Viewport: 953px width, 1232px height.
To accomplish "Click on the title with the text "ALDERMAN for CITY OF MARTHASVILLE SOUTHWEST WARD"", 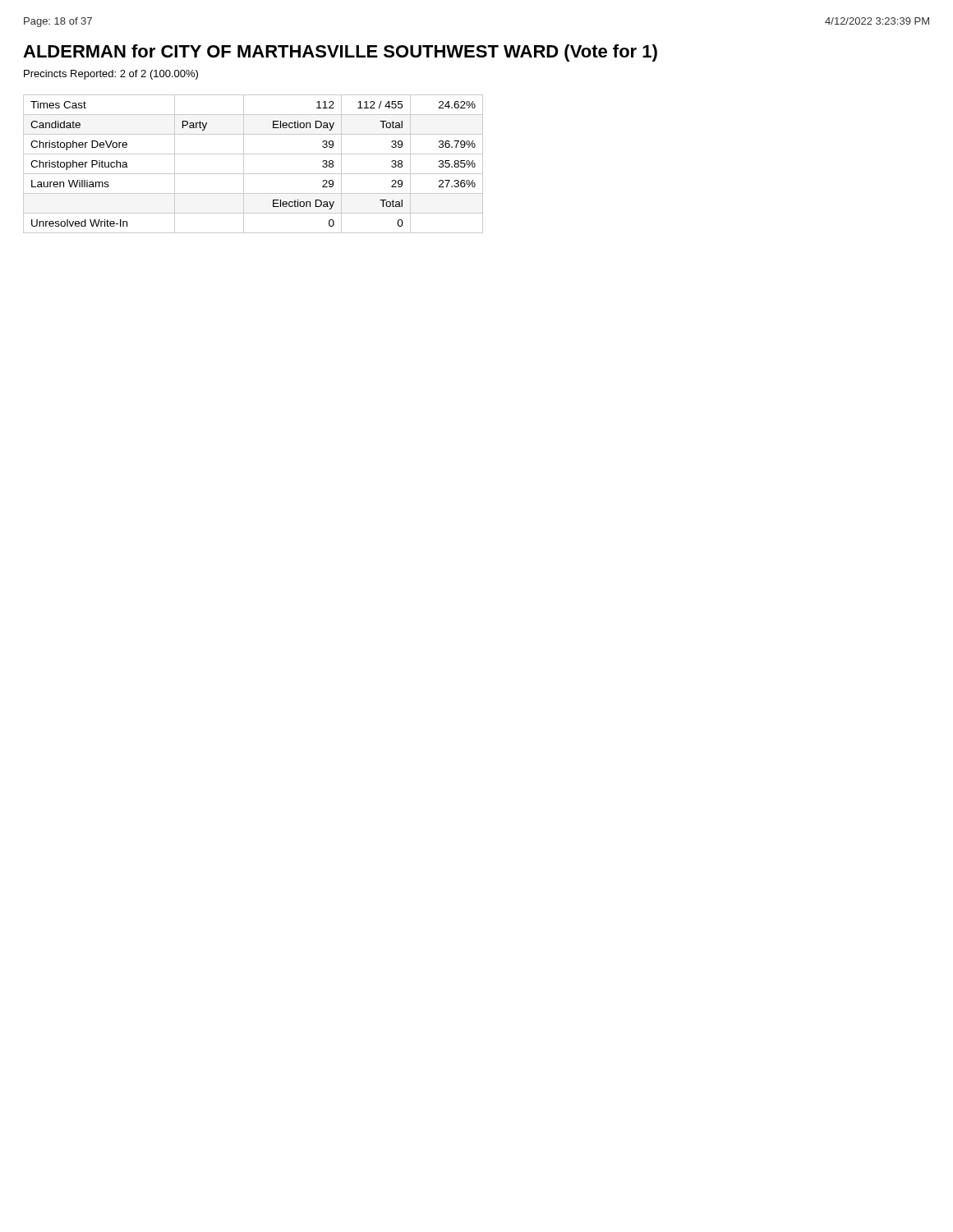I will point(476,60).
